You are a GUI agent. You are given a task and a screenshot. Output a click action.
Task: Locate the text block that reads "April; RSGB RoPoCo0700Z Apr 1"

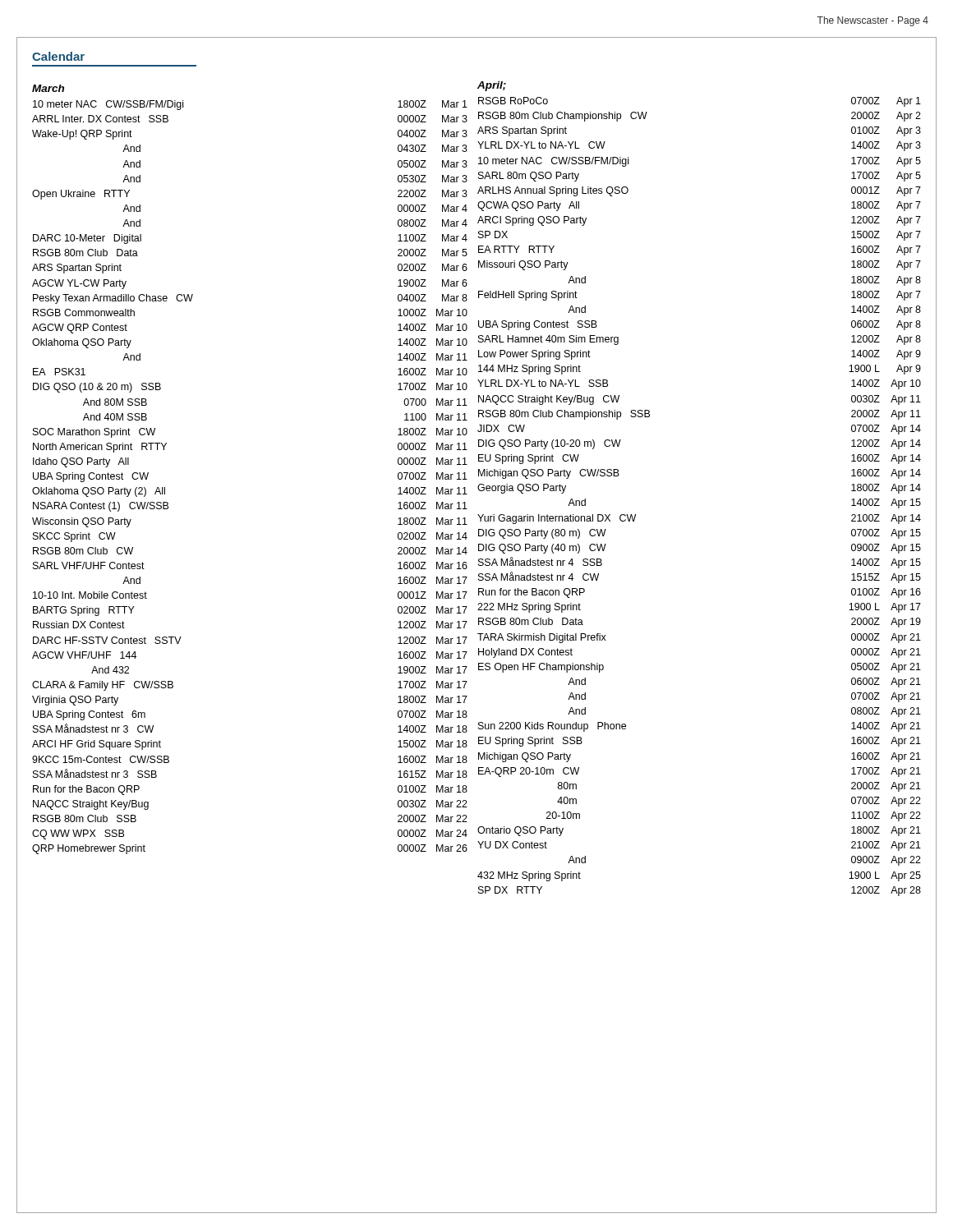click(492, 86)
